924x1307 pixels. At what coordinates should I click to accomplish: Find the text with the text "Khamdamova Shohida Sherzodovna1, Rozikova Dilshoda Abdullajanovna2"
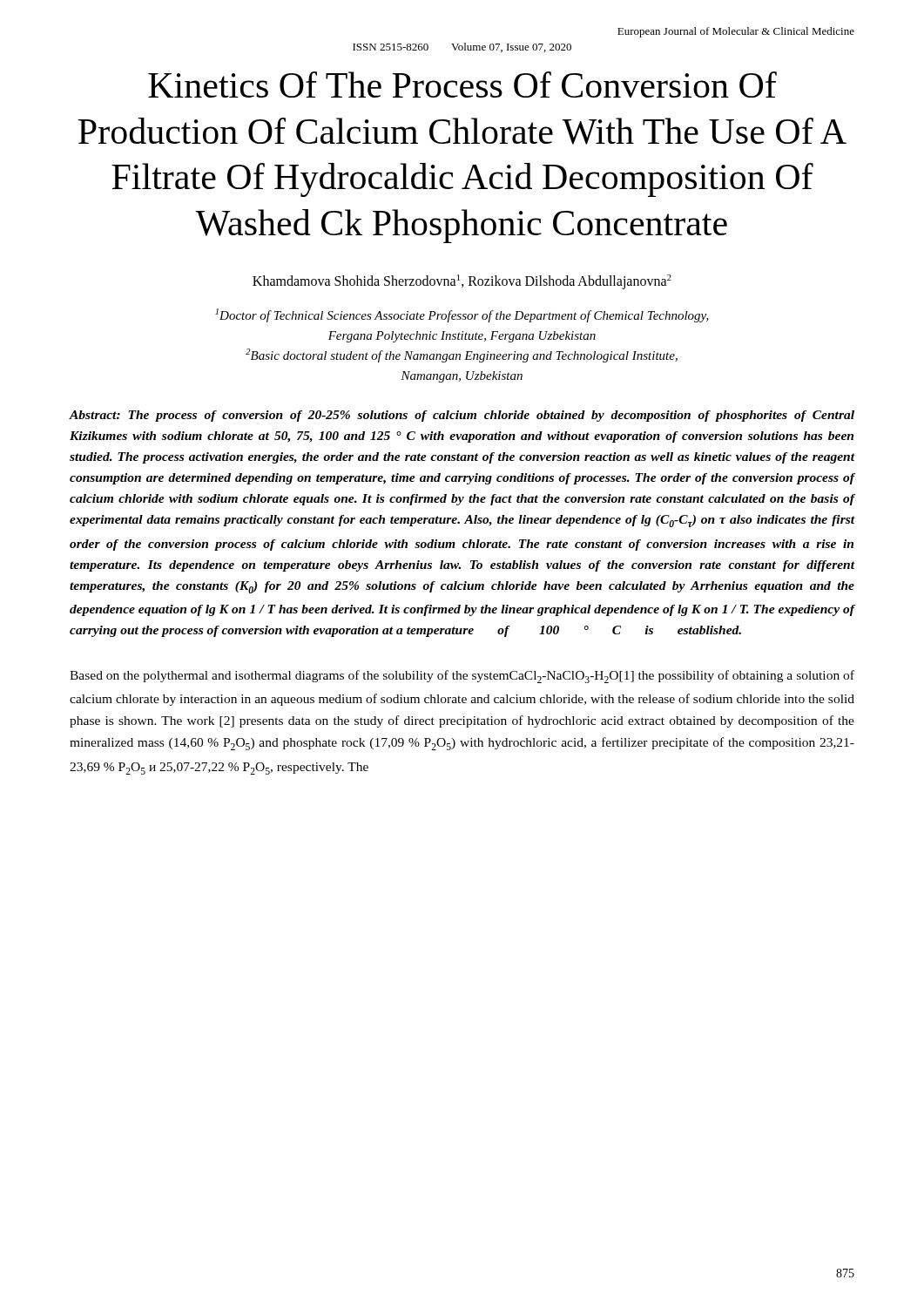pos(462,280)
